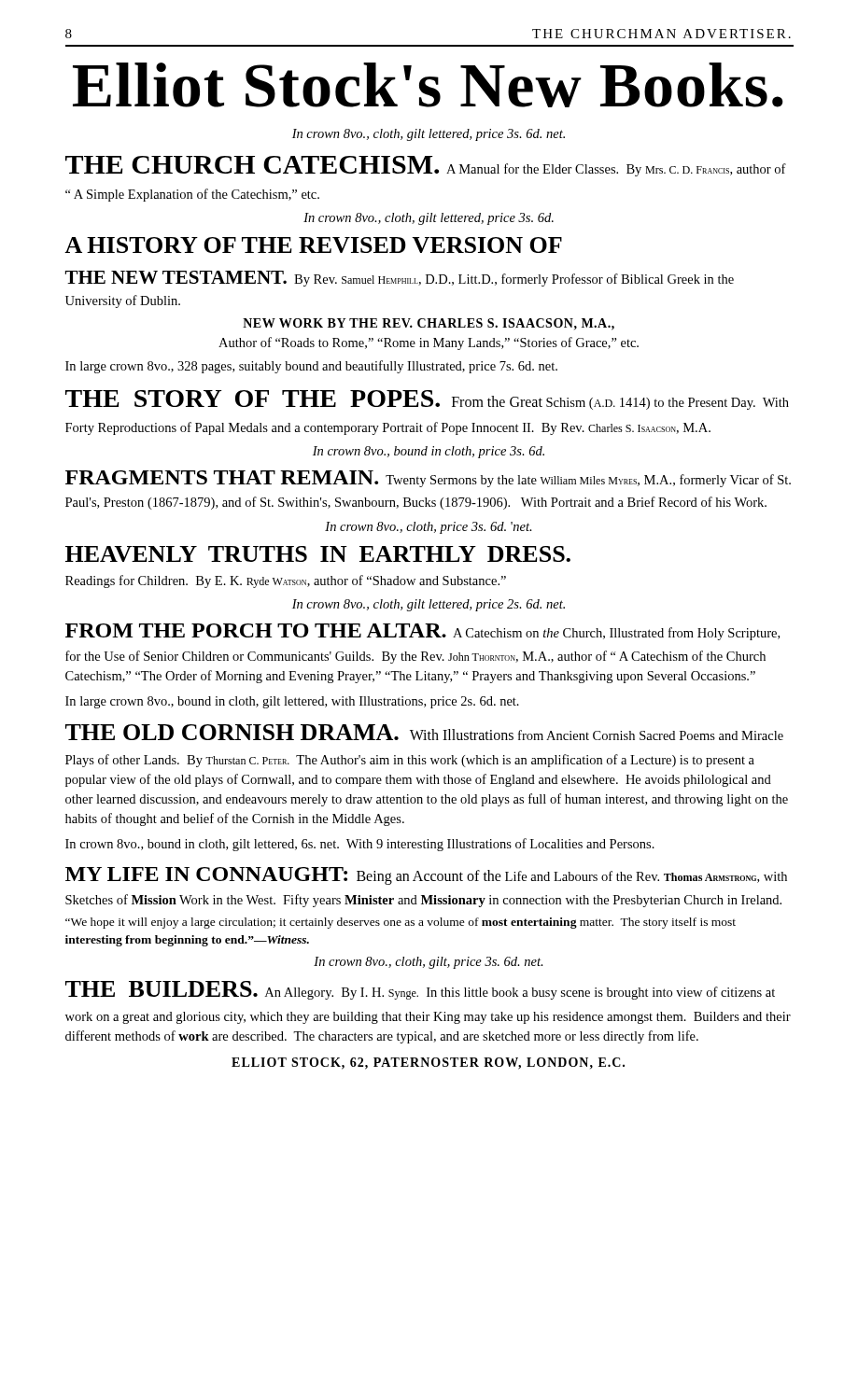Click on the text block starting "THE STORY OF THE POPES. From"
Screen dimensions: 1400x858
(427, 409)
